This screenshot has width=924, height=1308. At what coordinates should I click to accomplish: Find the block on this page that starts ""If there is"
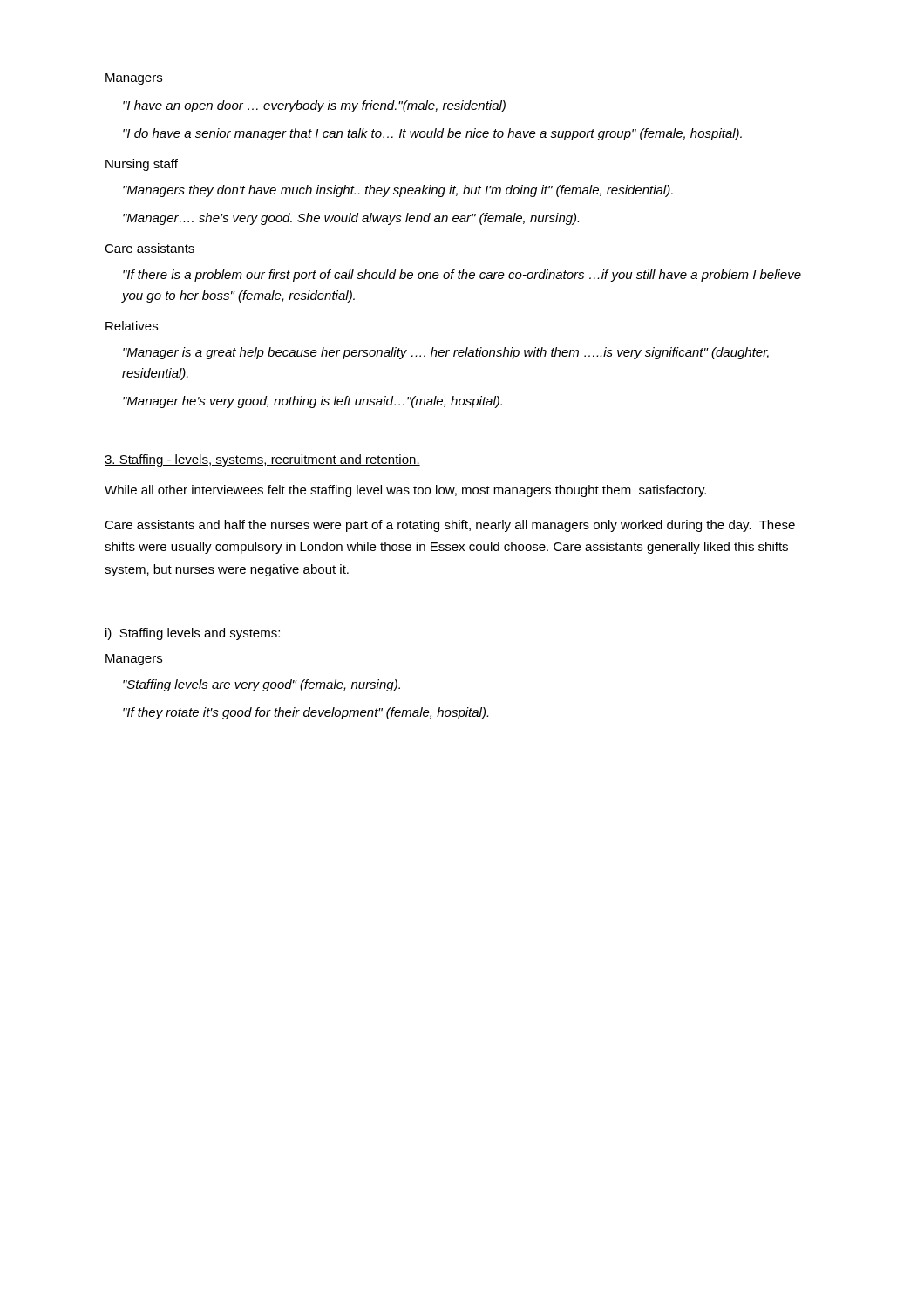tap(462, 285)
